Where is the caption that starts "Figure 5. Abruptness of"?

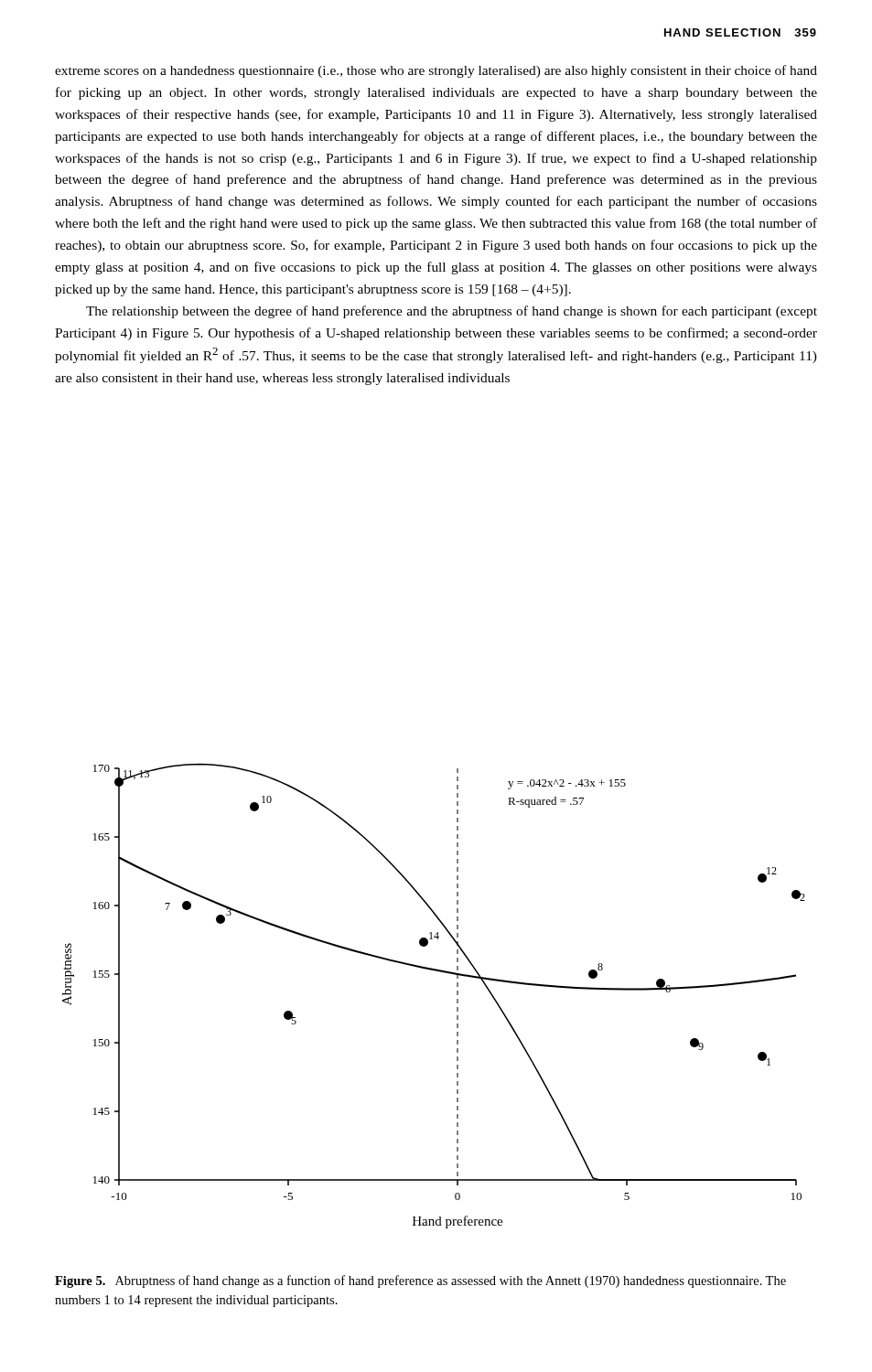(421, 1290)
